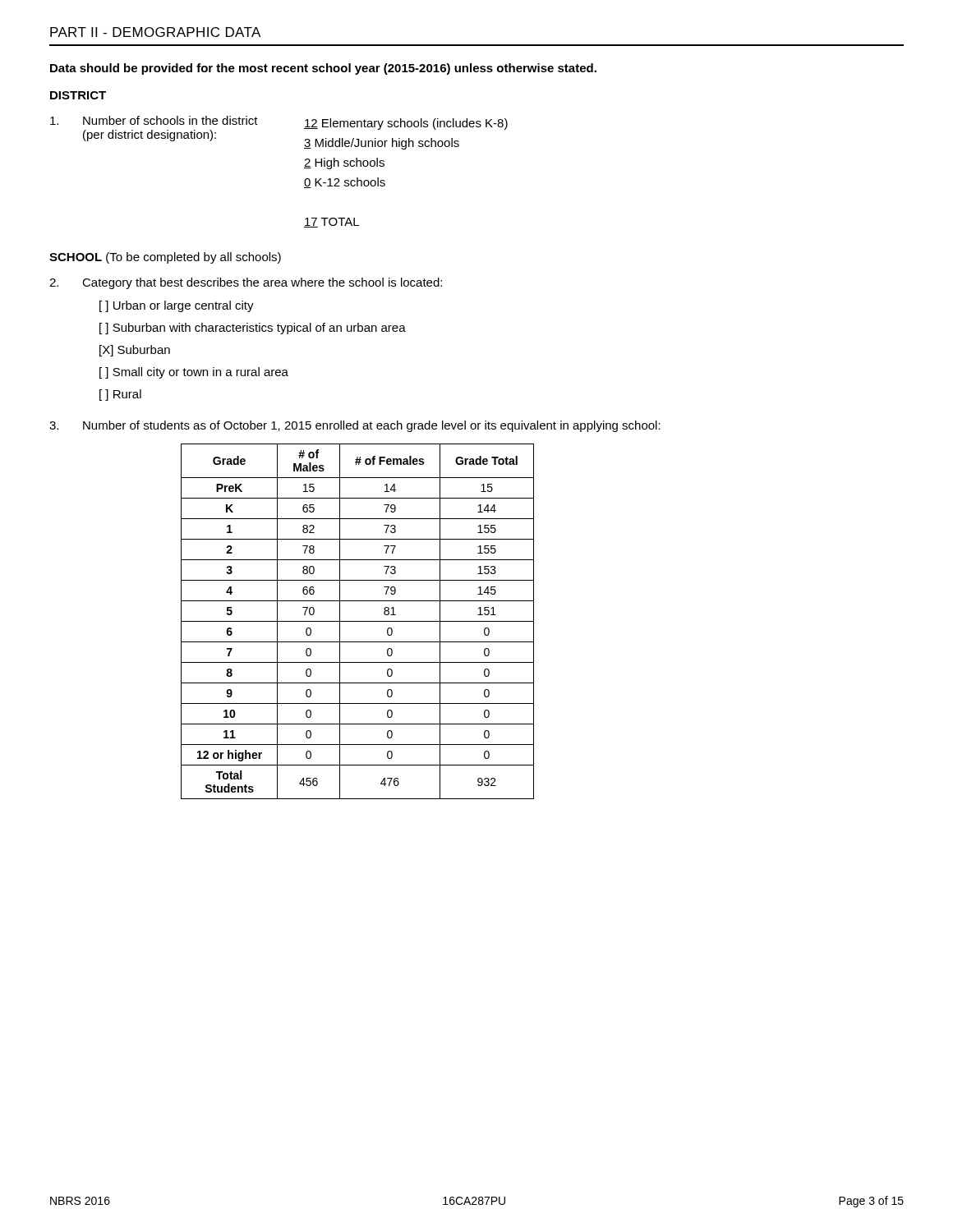Find the block starting "PART II - DEMOGRAPHIC DATA"
953x1232 pixels.
[x=476, y=33]
